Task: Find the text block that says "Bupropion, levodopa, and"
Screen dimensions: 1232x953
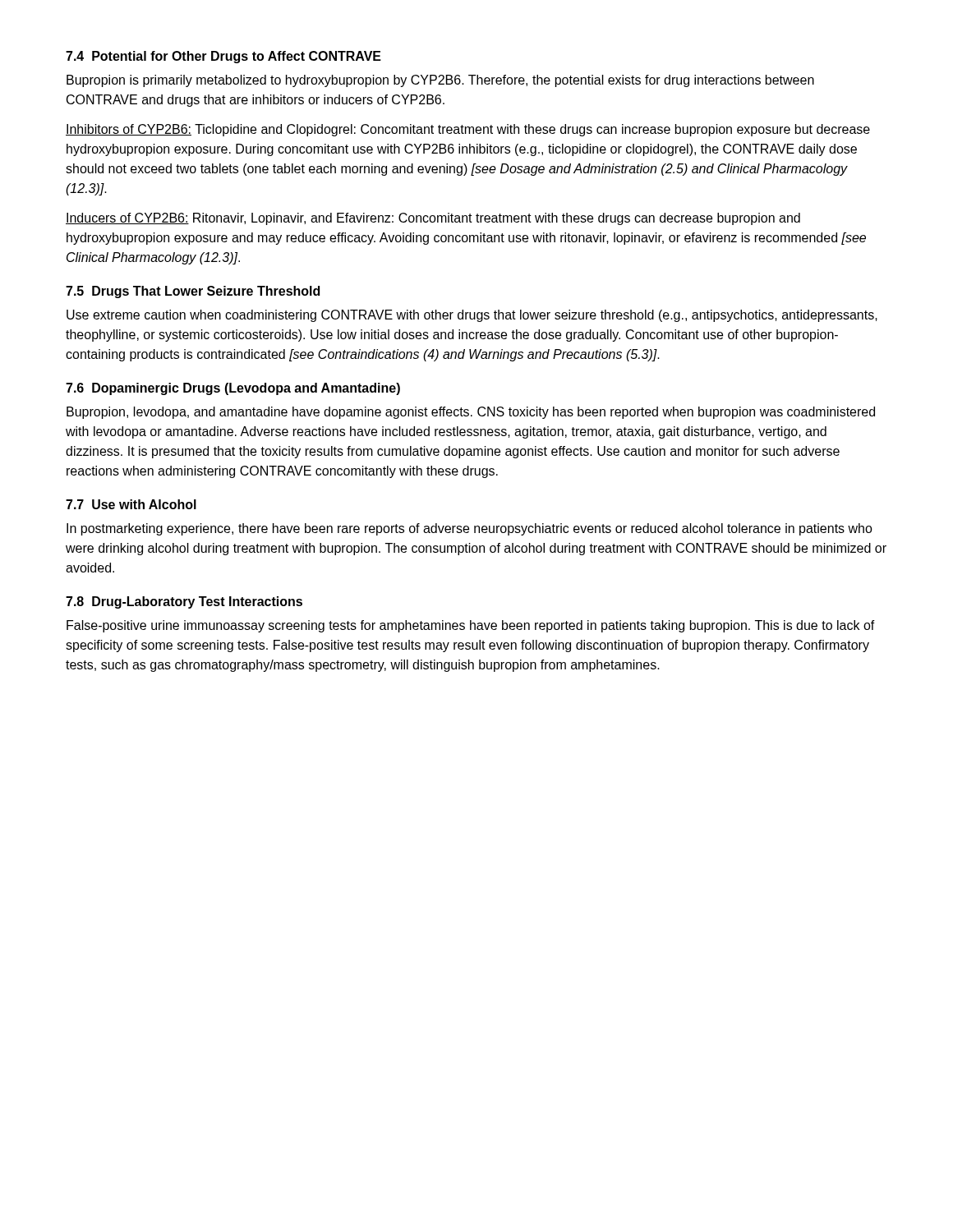Action: click(471, 441)
